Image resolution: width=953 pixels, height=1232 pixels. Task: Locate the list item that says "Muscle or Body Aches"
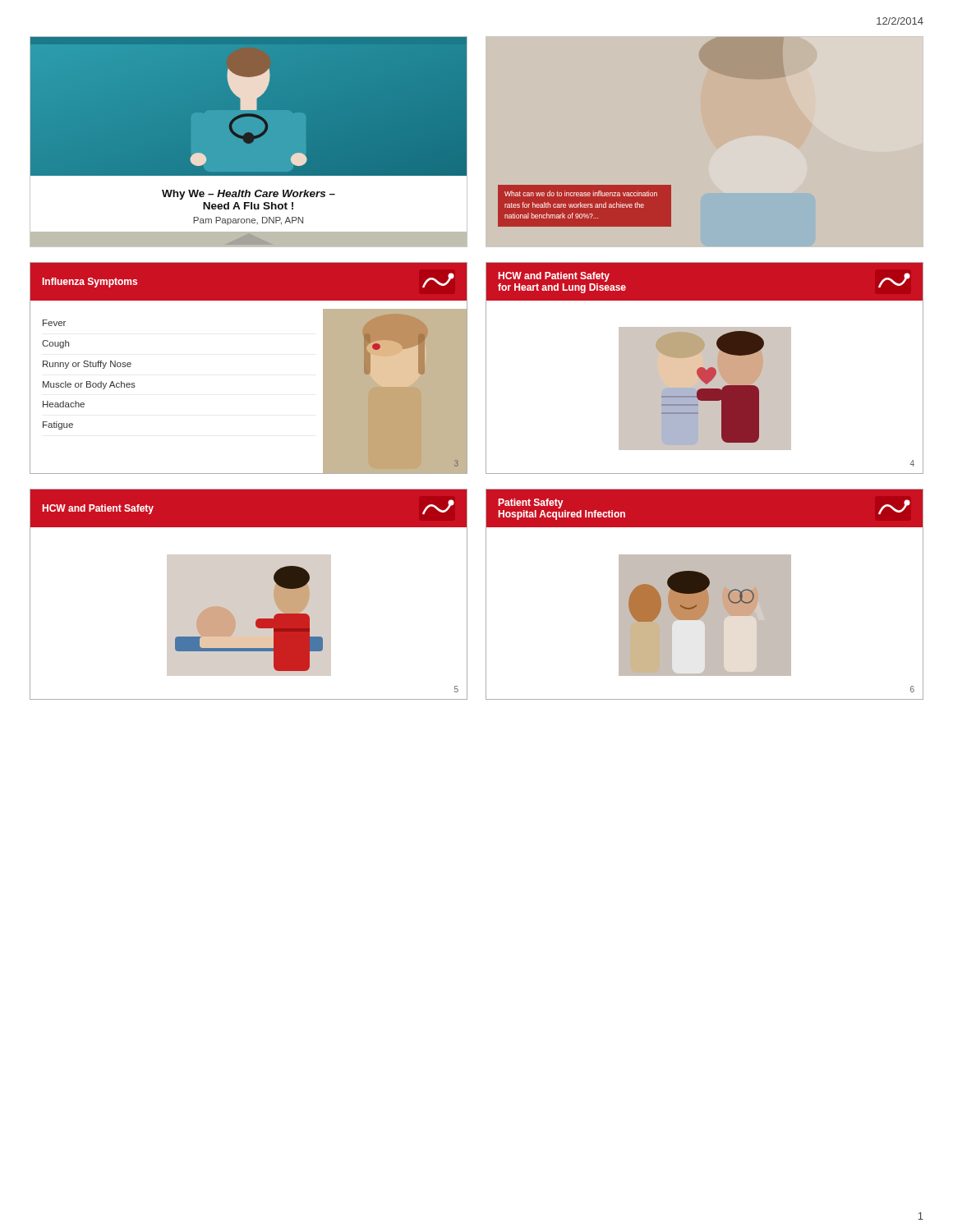pos(89,384)
